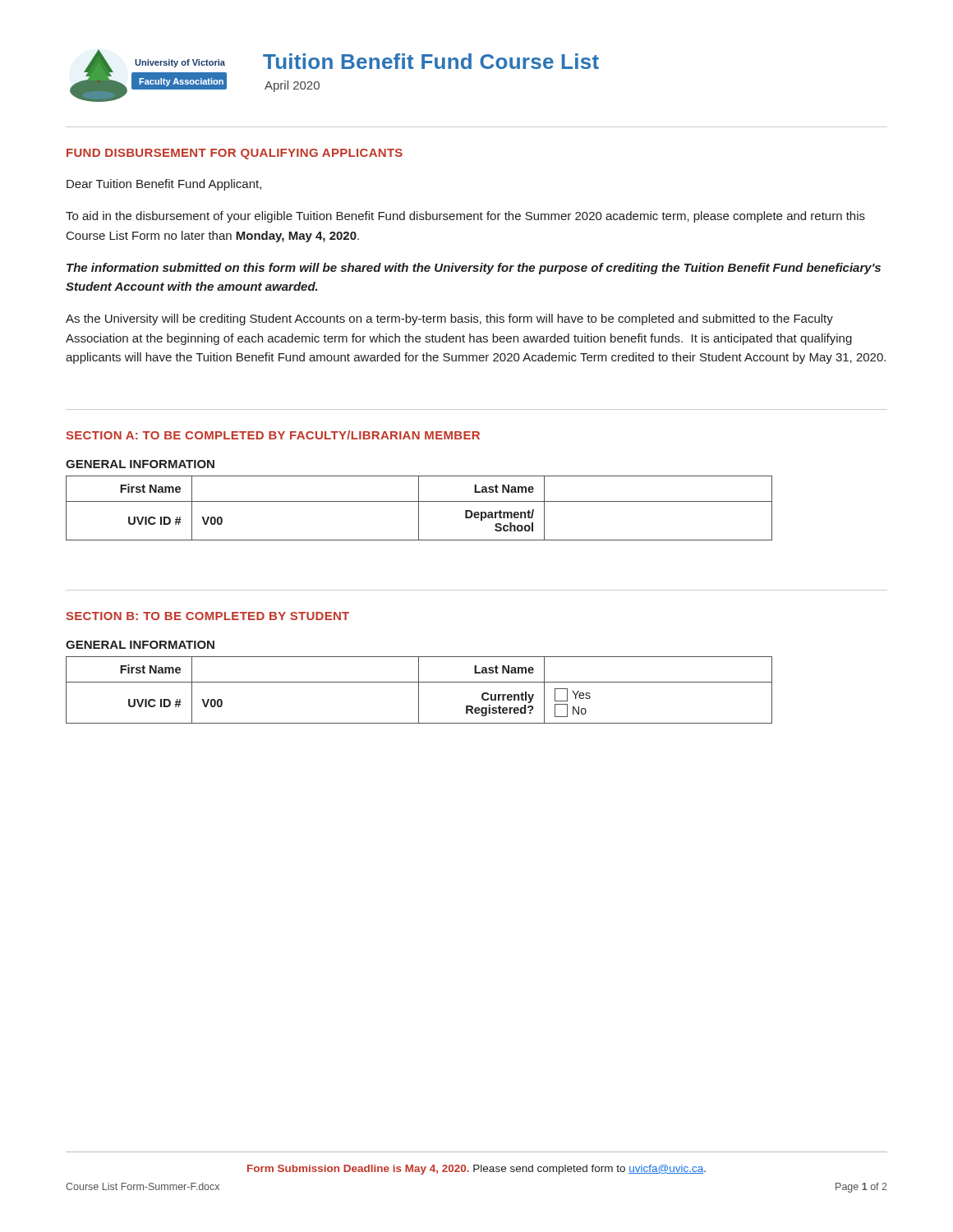Find the section header with the text "SECTION A: TO BE COMPLETED BY FACULTY/LIBRARIAN"
The image size is (953, 1232).
point(273,435)
